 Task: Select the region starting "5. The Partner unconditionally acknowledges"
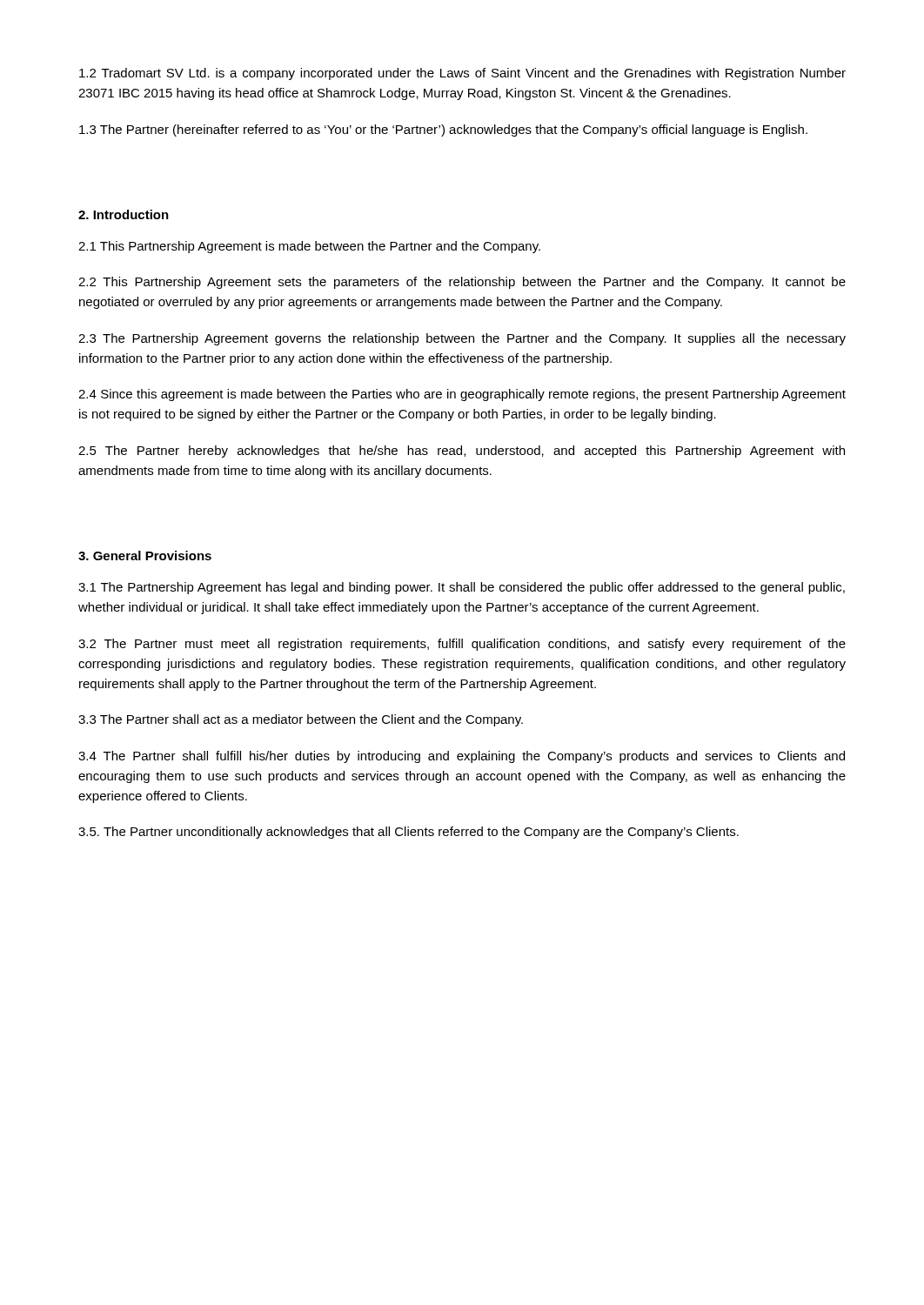click(409, 831)
